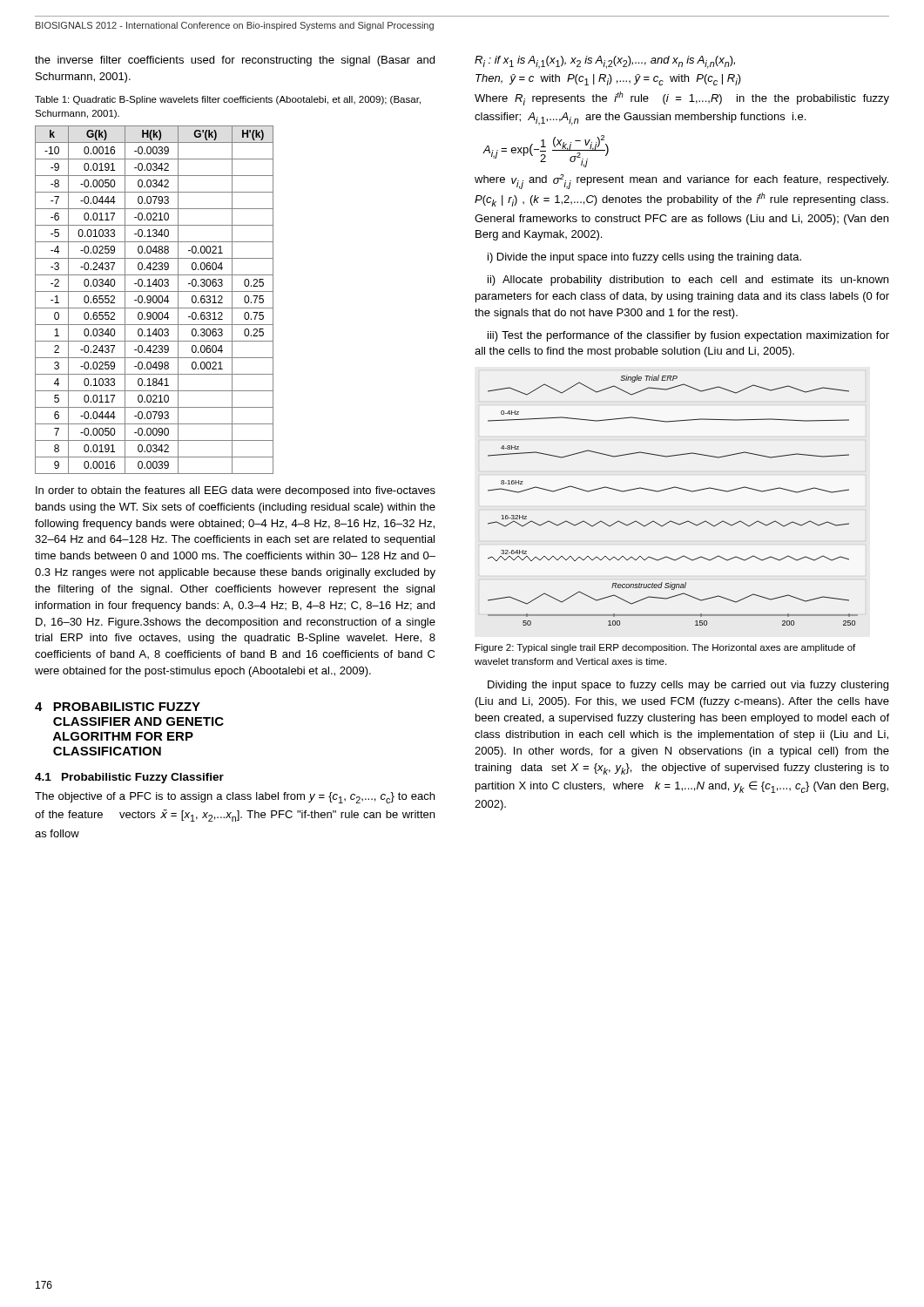Navigate to the region starting "In order to obtain the features all EEG"

tap(235, 581)
